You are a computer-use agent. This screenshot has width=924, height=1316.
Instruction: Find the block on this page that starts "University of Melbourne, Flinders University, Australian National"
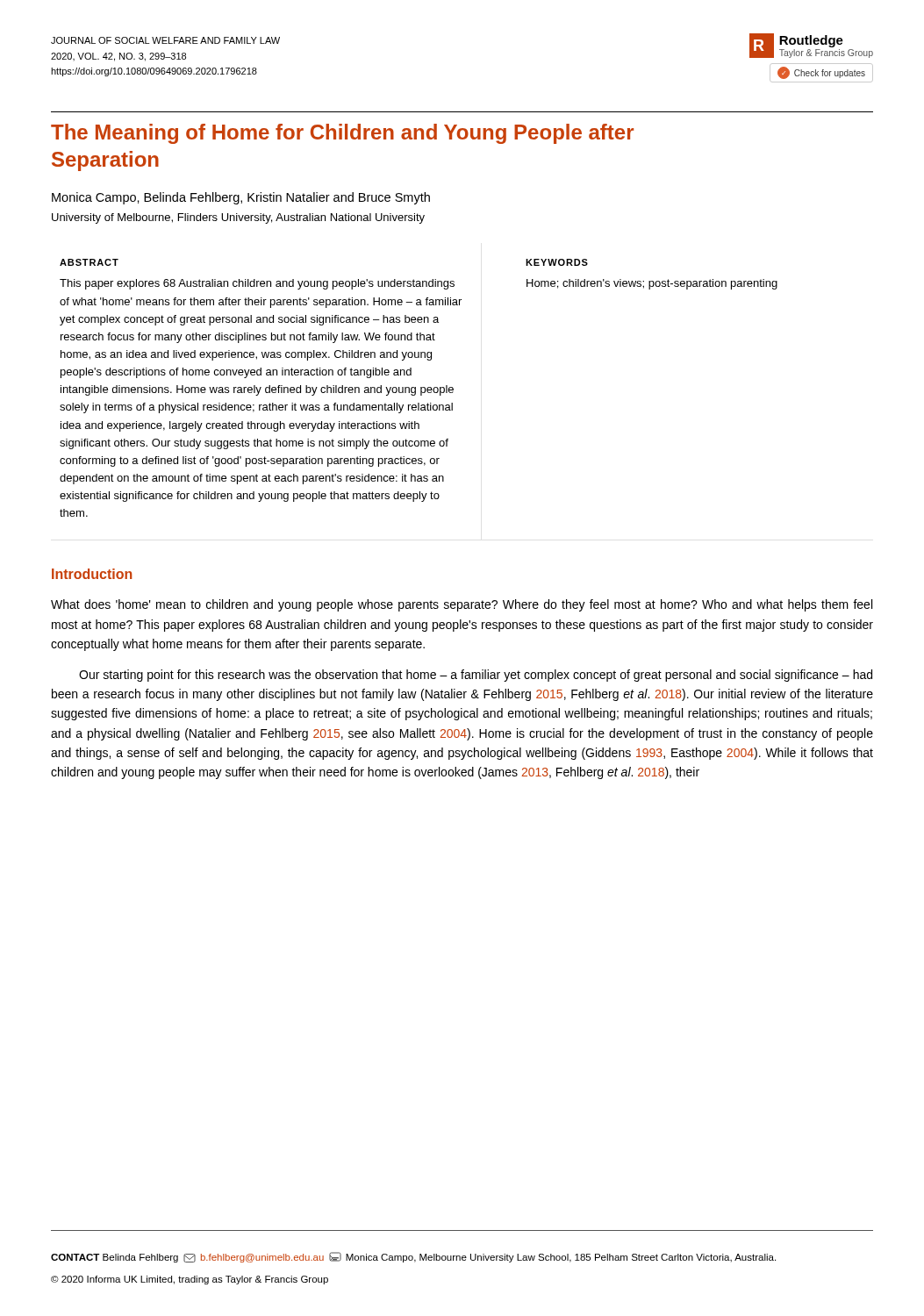[x=238, y=217]
